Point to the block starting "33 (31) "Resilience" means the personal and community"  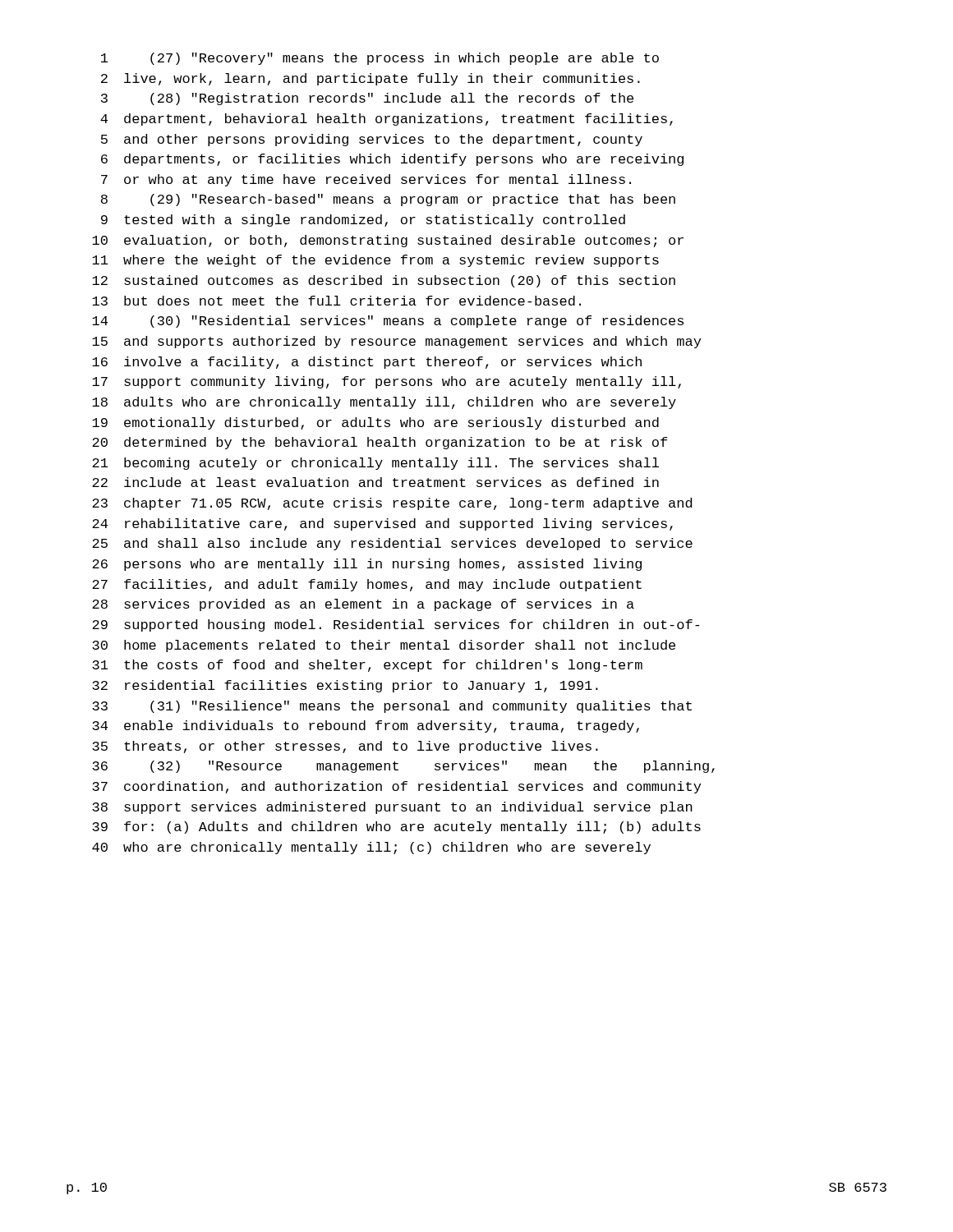click(476, 727)
